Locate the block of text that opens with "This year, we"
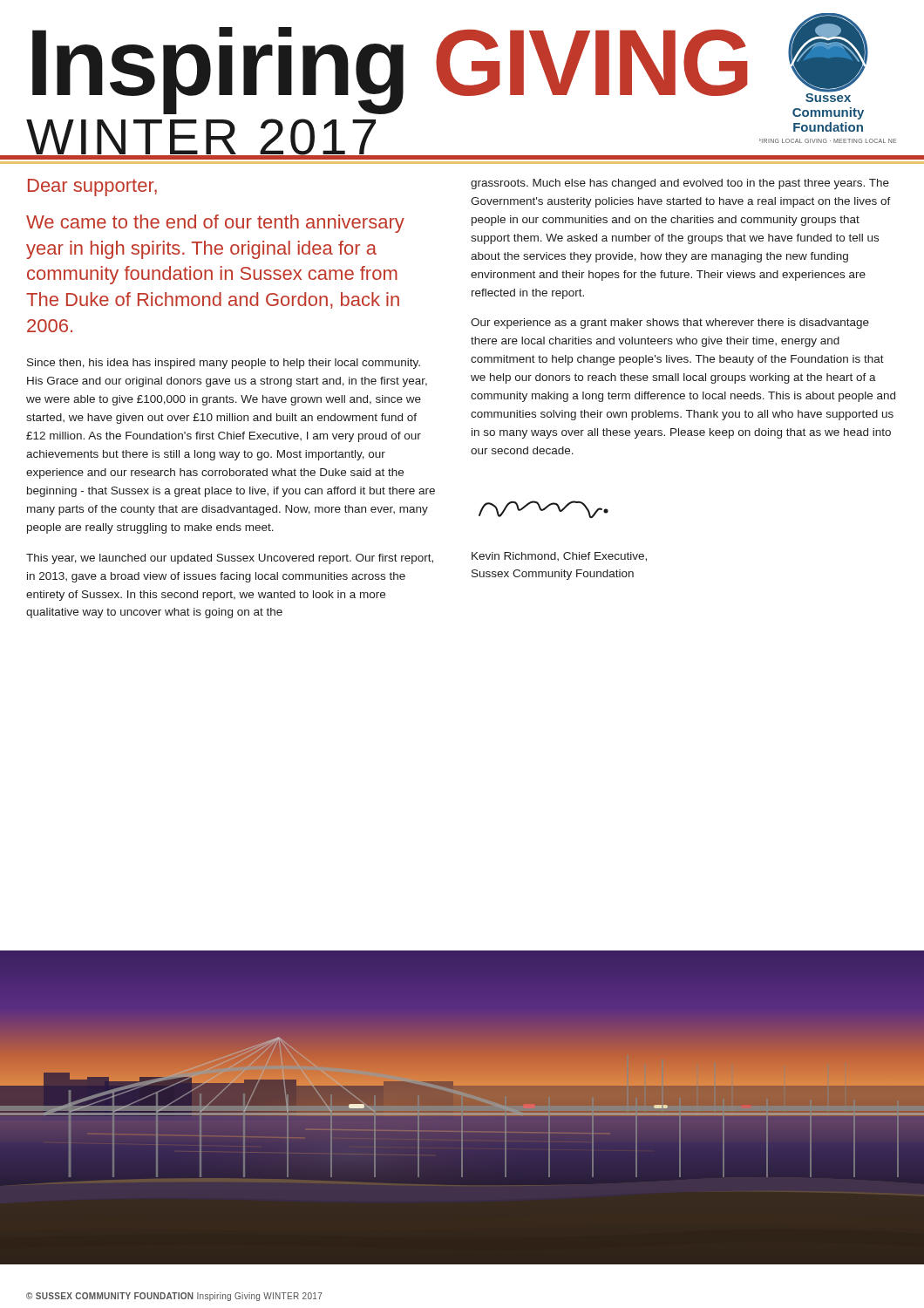Viewport: 924px width, 1308px height. [x=230, y=585]
